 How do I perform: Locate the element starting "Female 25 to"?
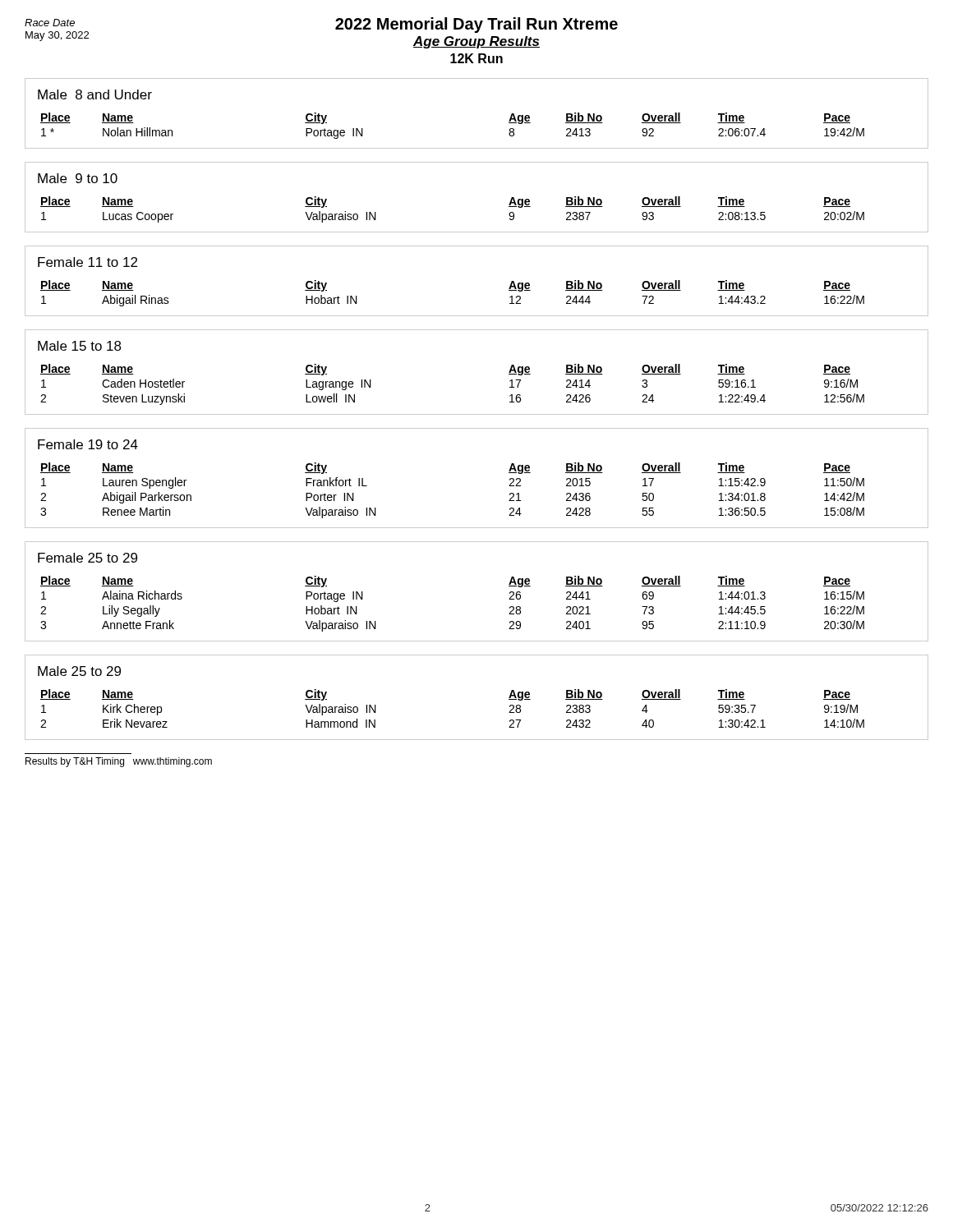(x=87, y=558)
